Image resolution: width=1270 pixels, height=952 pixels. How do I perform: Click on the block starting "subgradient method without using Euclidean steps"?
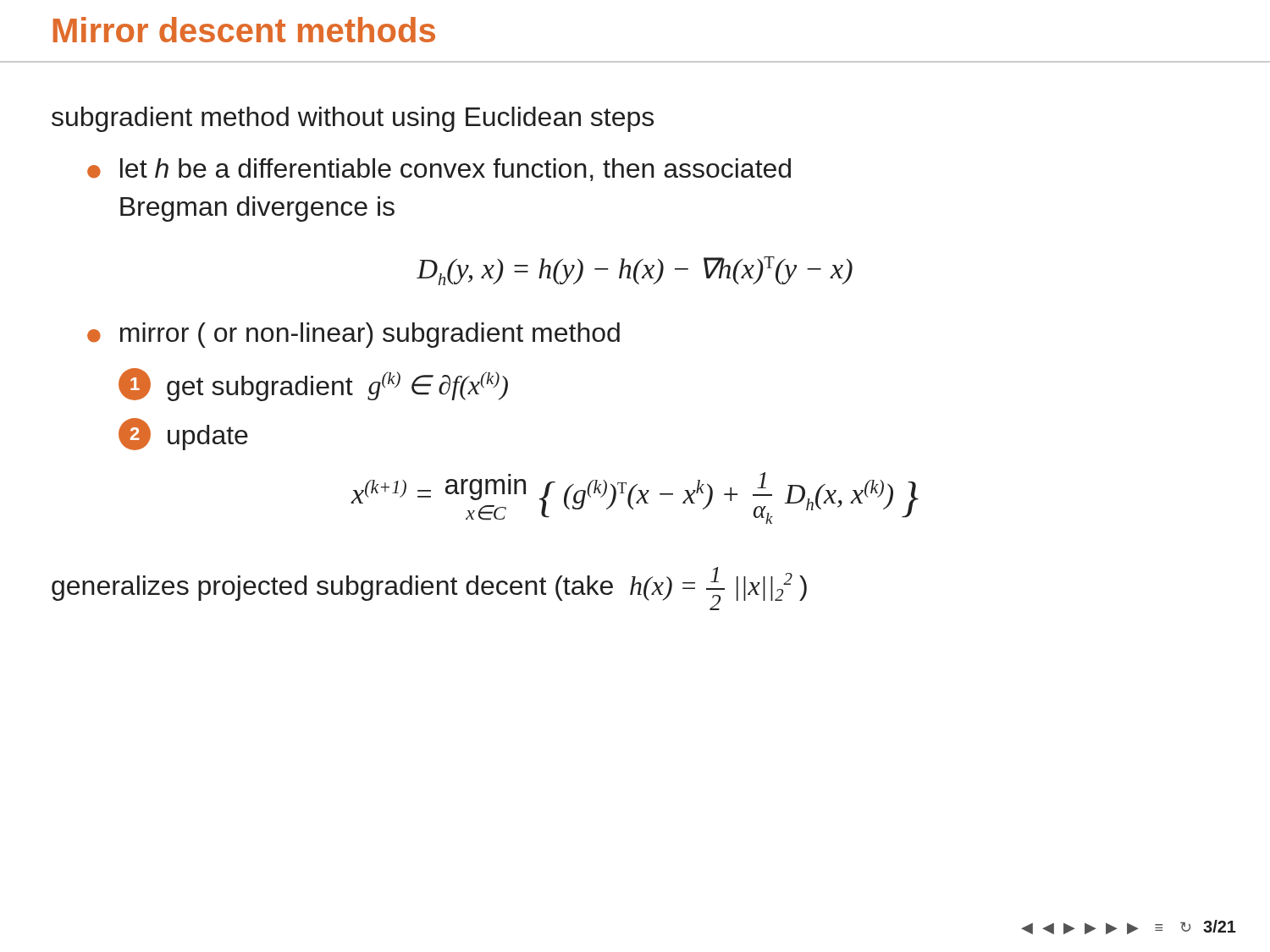353,117
